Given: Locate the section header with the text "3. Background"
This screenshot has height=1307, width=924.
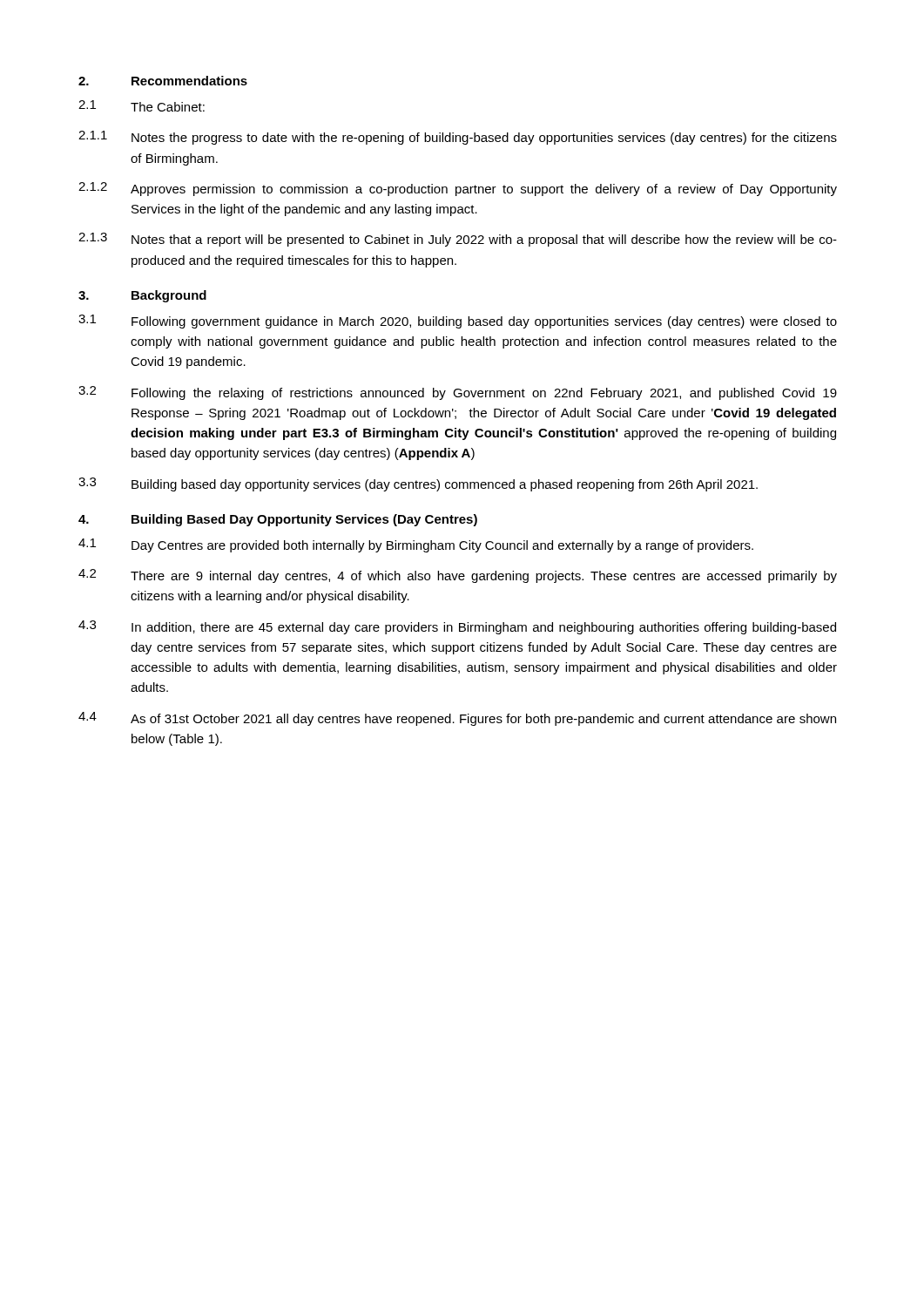Looking at the screenshot, I should [143, 295].
